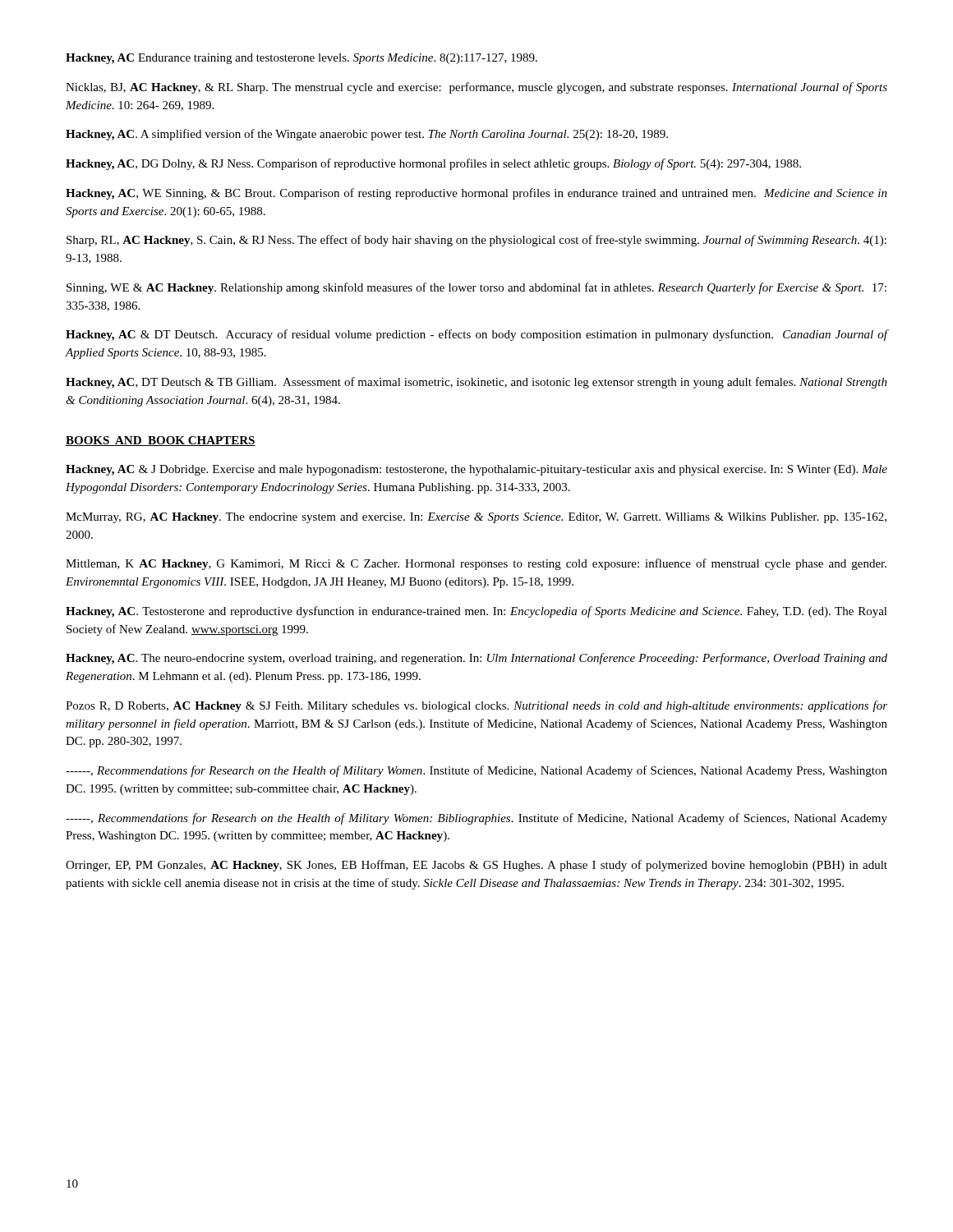953x1232 pixels.
Task: Navigate to the block starting "Hackney, AC, WE Sinning,"
Action: coord(476,202)
